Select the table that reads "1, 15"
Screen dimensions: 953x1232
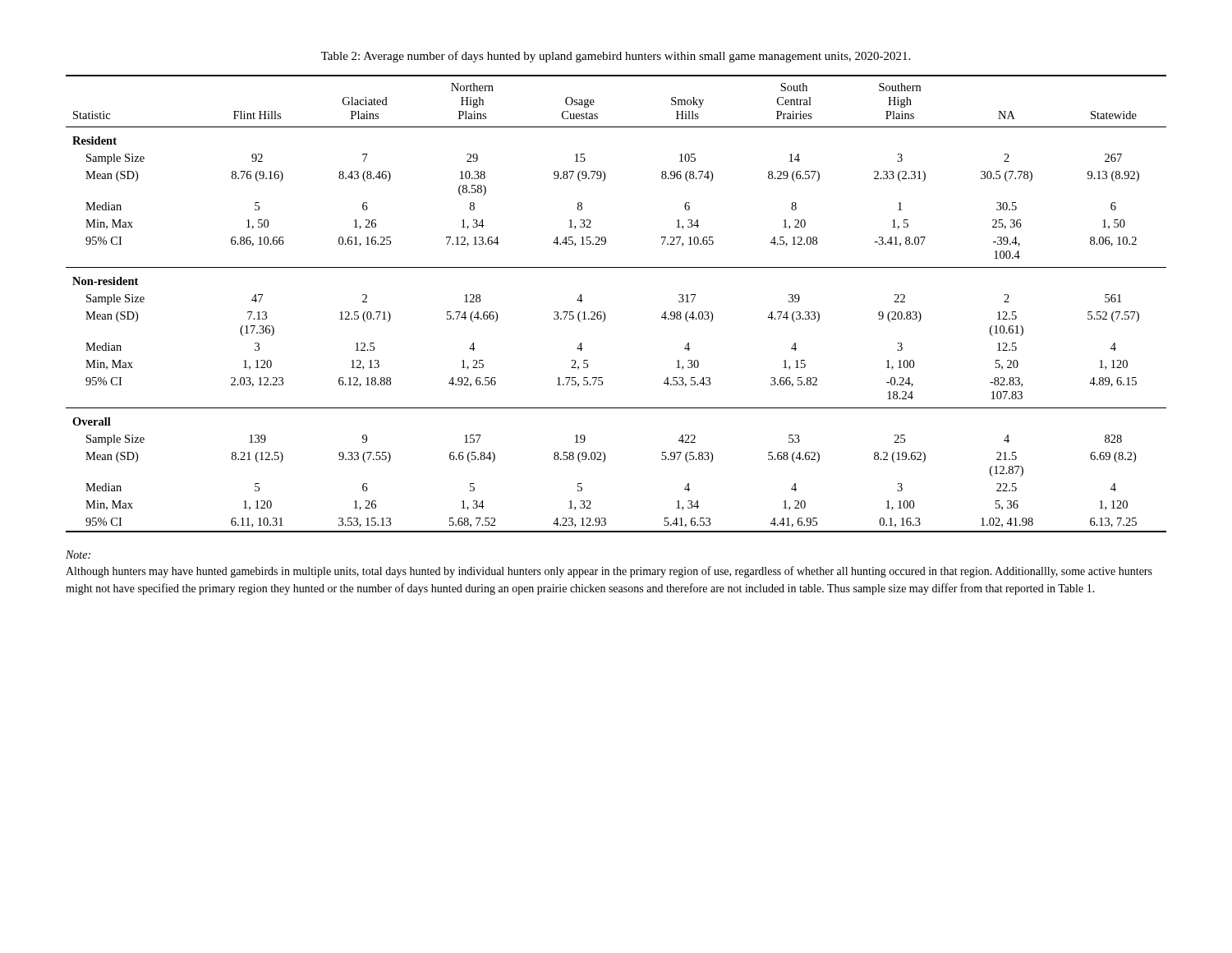click(x=616, y=304)
